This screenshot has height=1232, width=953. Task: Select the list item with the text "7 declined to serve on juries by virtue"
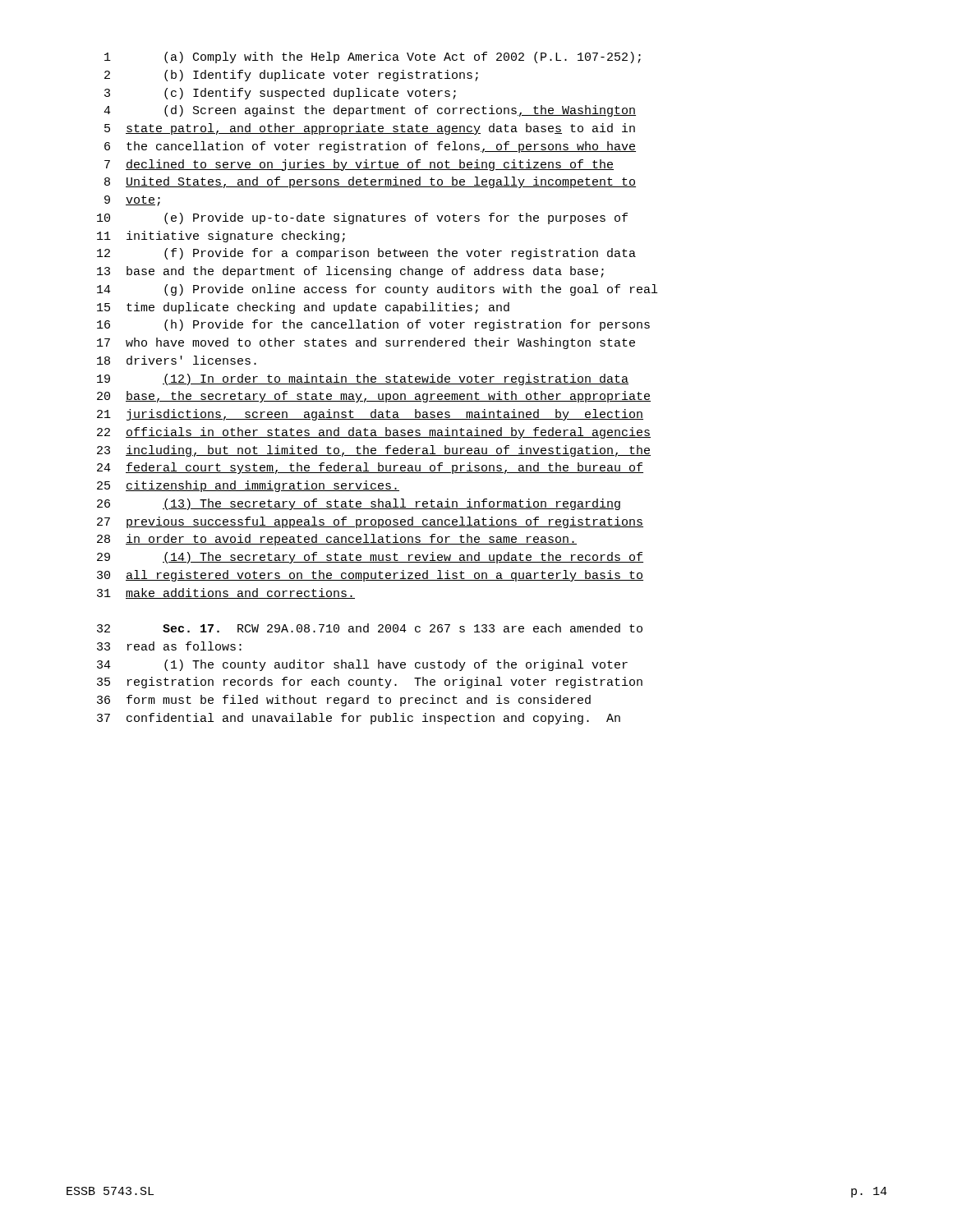pyautogui.click(x=476, y=165)
